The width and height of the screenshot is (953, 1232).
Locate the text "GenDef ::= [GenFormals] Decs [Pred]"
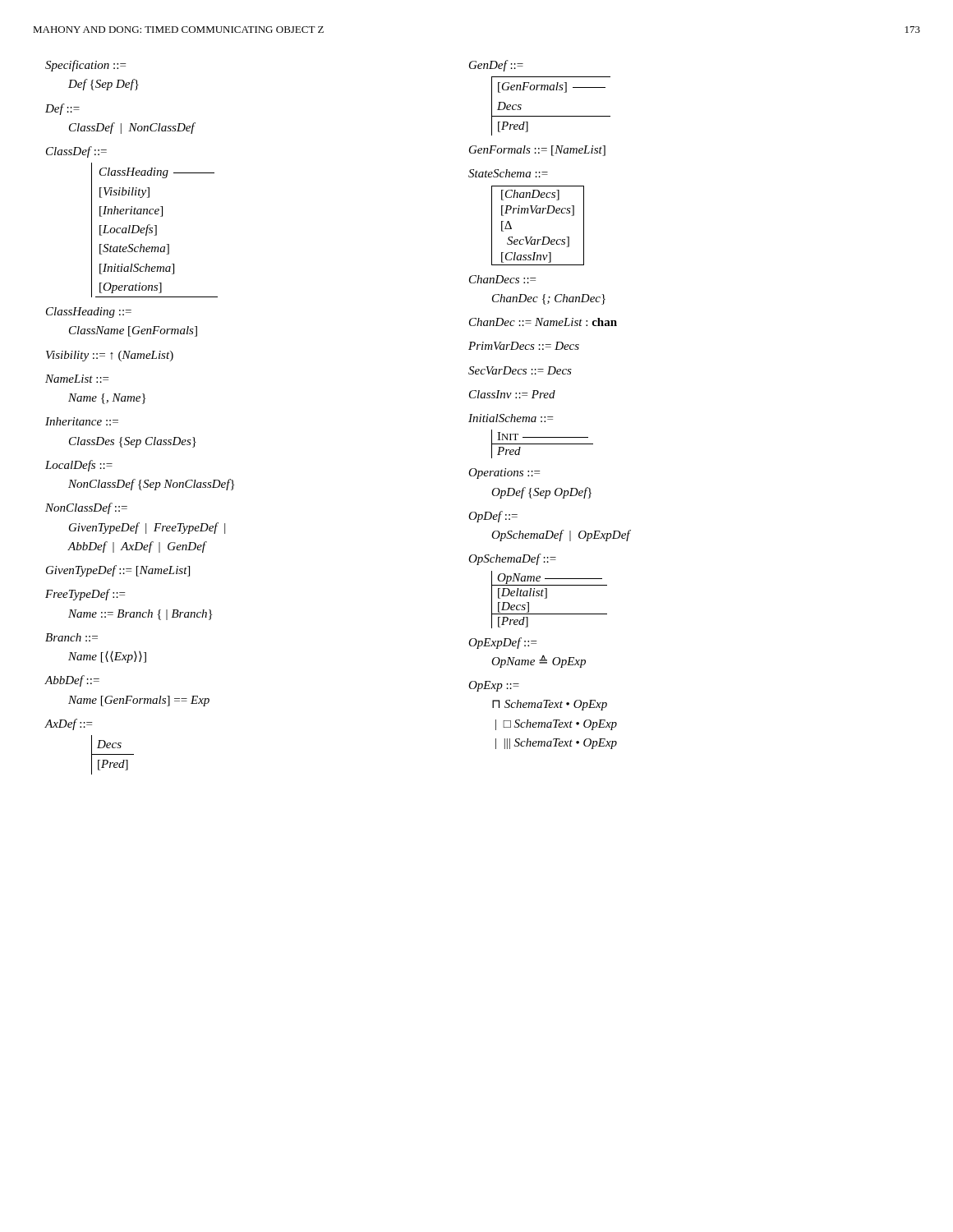tap(496, 66)
